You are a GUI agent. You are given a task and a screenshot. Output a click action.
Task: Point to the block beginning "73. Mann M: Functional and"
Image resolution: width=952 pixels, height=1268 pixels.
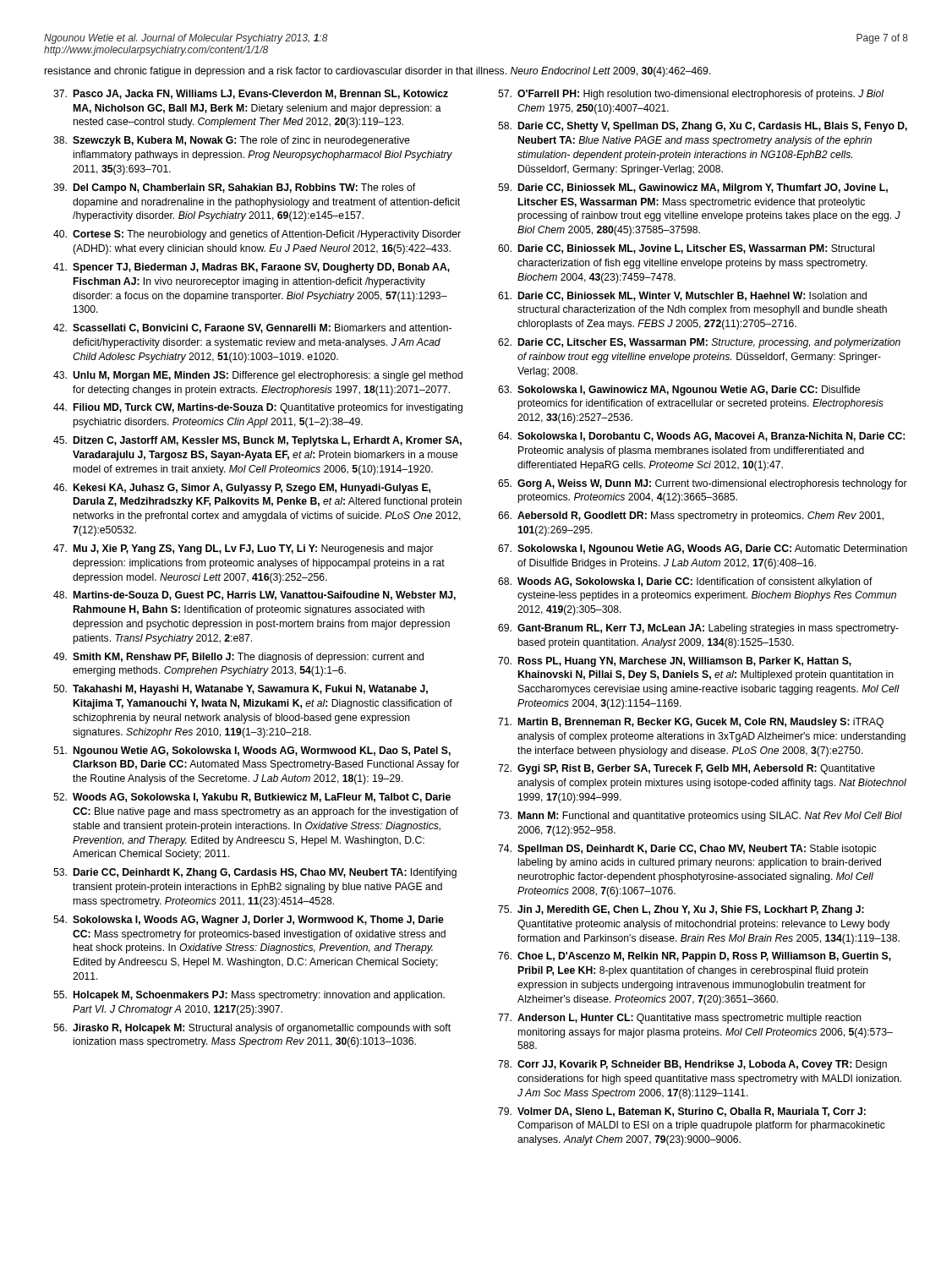(x=698, y=823)
